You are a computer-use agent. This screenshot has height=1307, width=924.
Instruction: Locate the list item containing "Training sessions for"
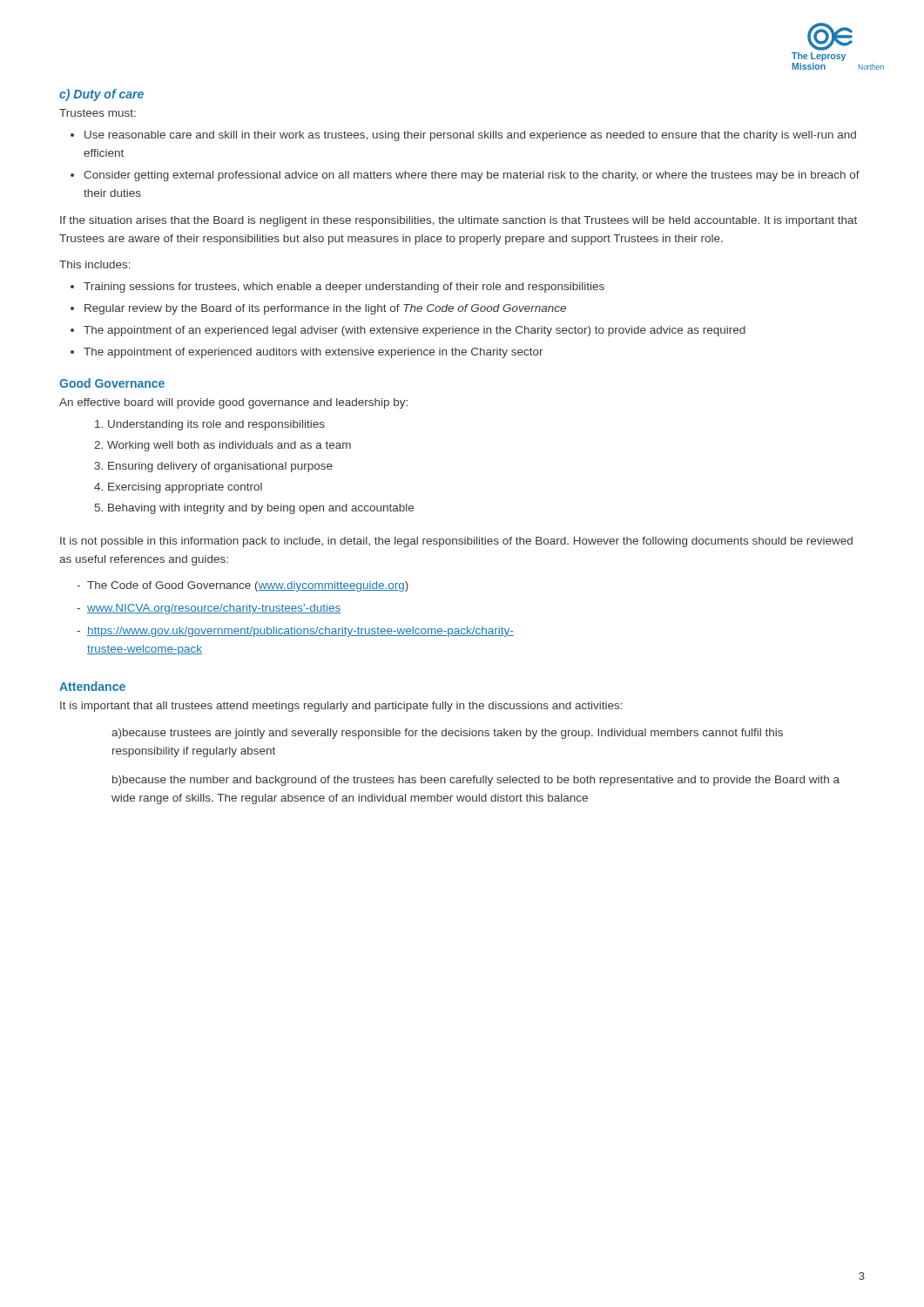coord(344,286)
